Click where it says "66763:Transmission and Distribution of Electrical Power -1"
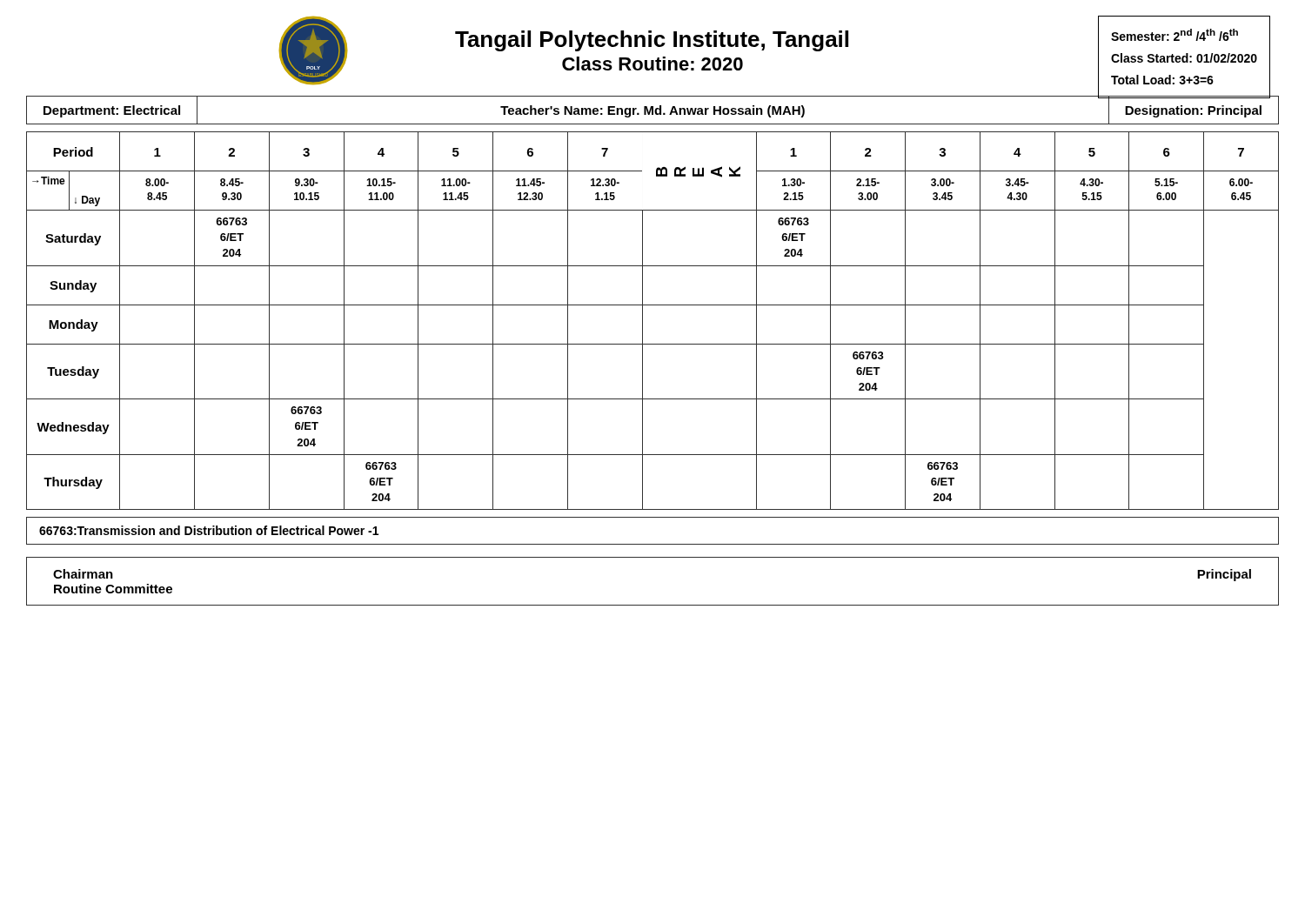The width and height of the screenshot is (1305, 924). (209, 531)
